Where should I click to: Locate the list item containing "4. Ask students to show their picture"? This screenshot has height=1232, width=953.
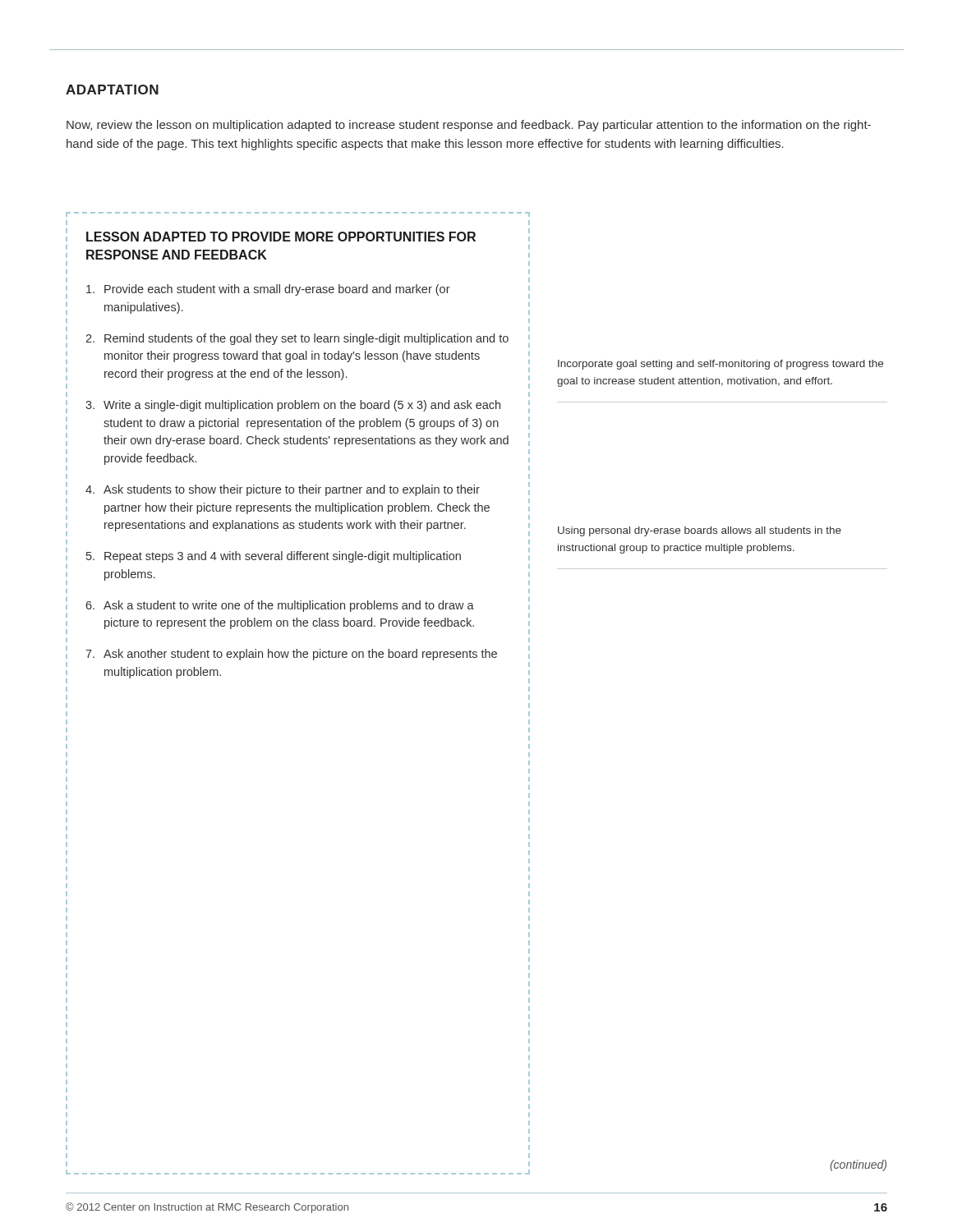coord(298,508)
